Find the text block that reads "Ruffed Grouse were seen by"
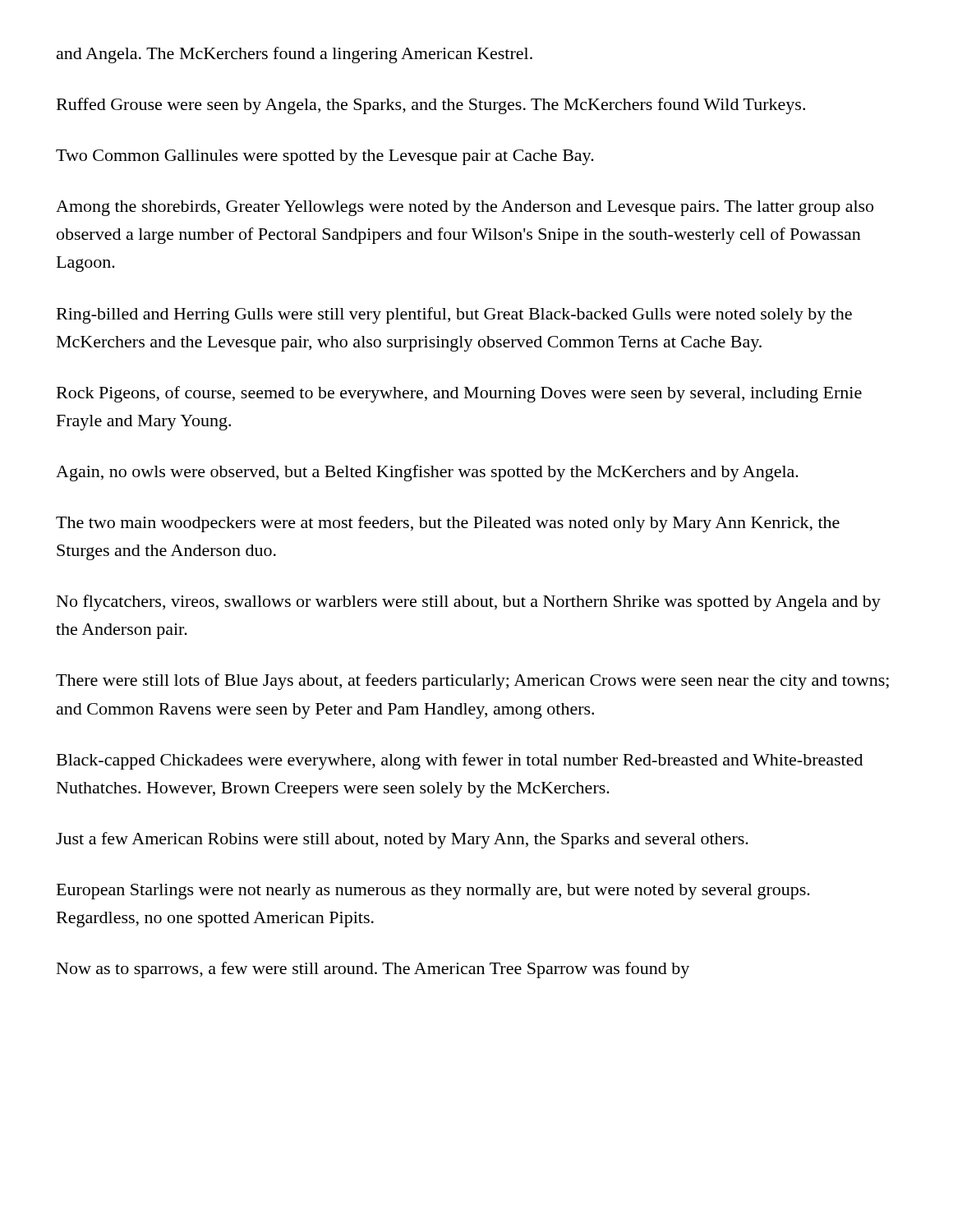This screenshot has width=953, height=1232. tap(431, 104)
